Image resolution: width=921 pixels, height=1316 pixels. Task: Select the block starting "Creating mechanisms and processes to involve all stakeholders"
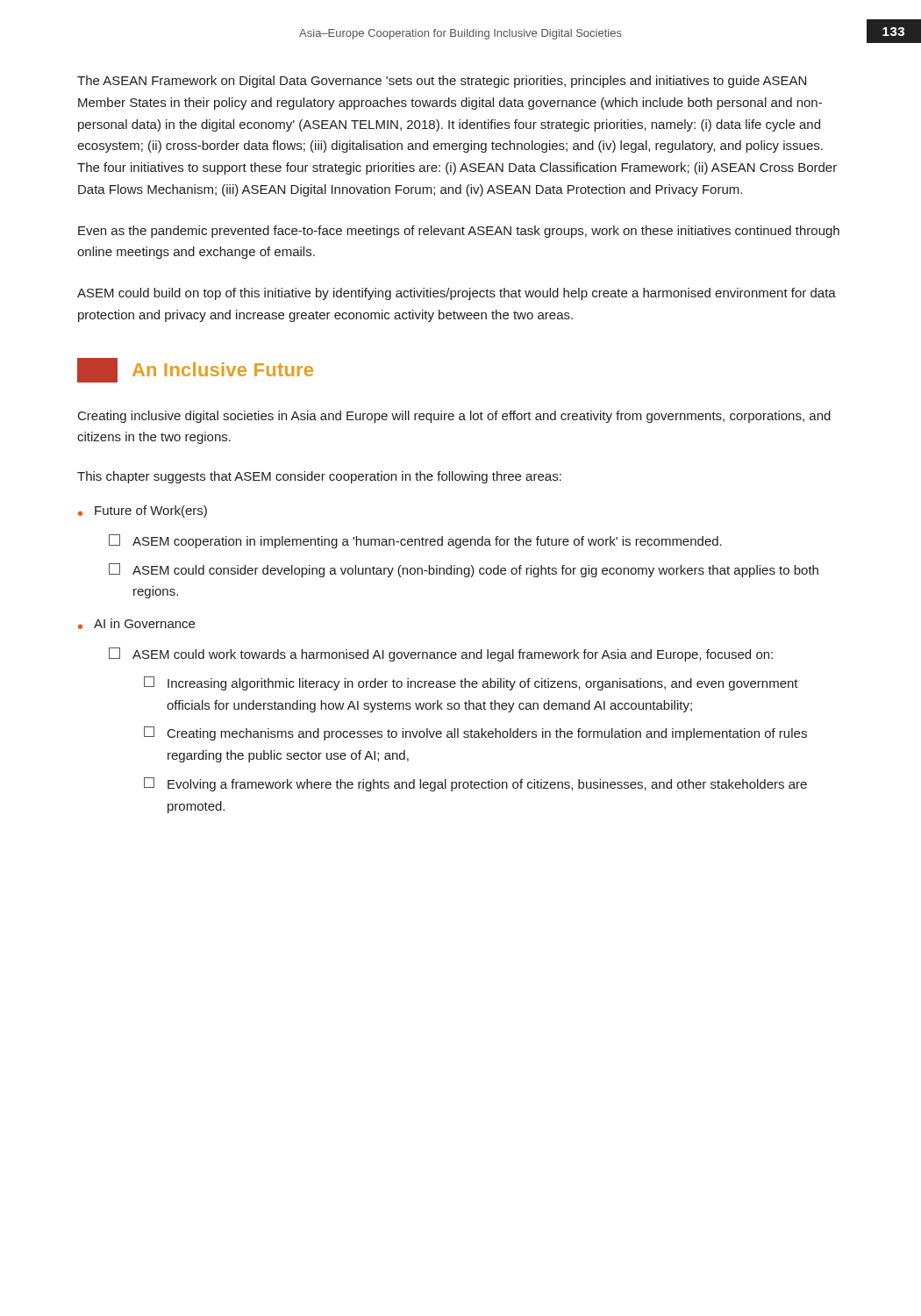pos(494,745)
